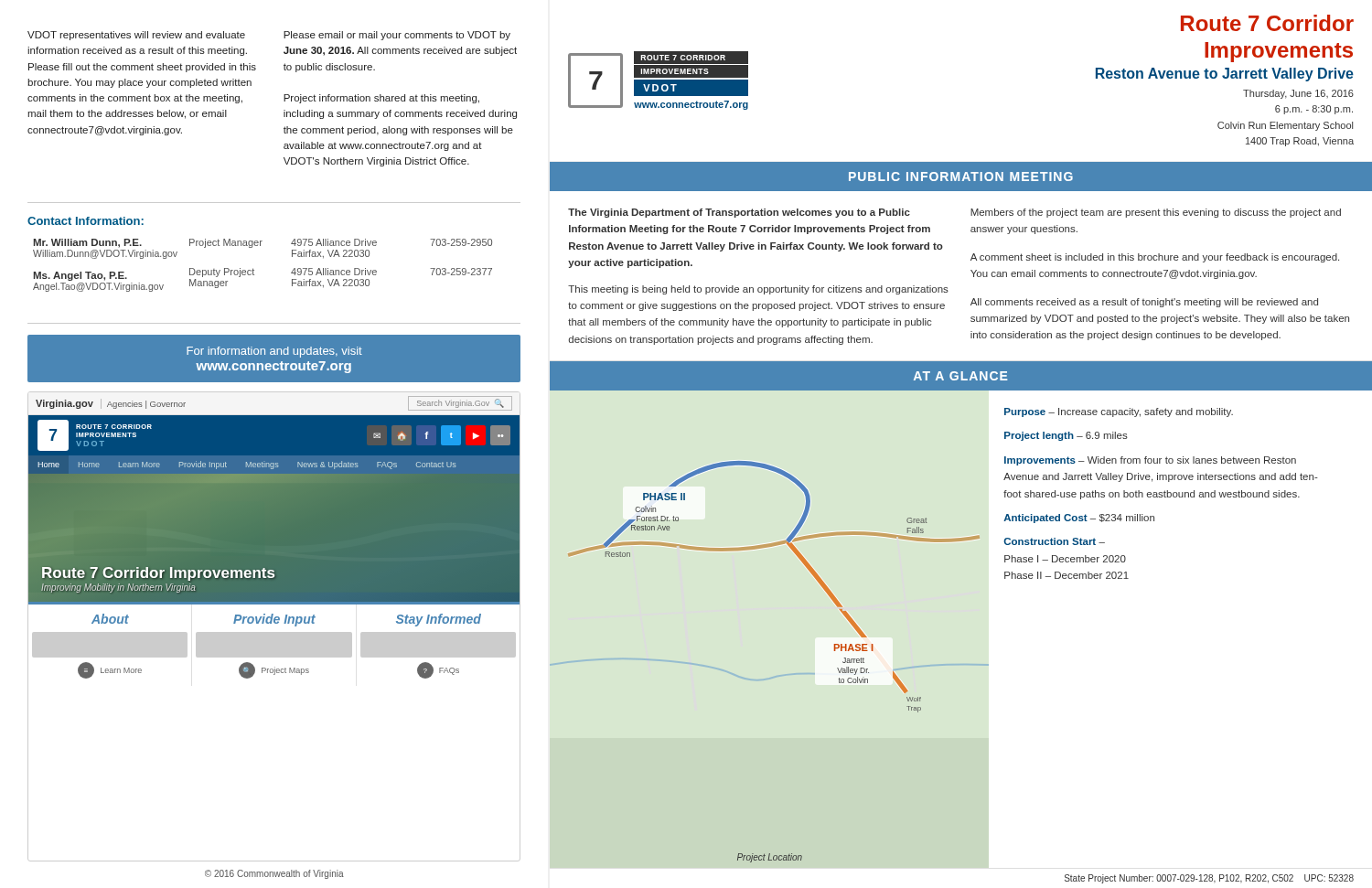The height and width of the screenshot is (888, 1372).
Task: Select the title
Action: pos(1224,80)
